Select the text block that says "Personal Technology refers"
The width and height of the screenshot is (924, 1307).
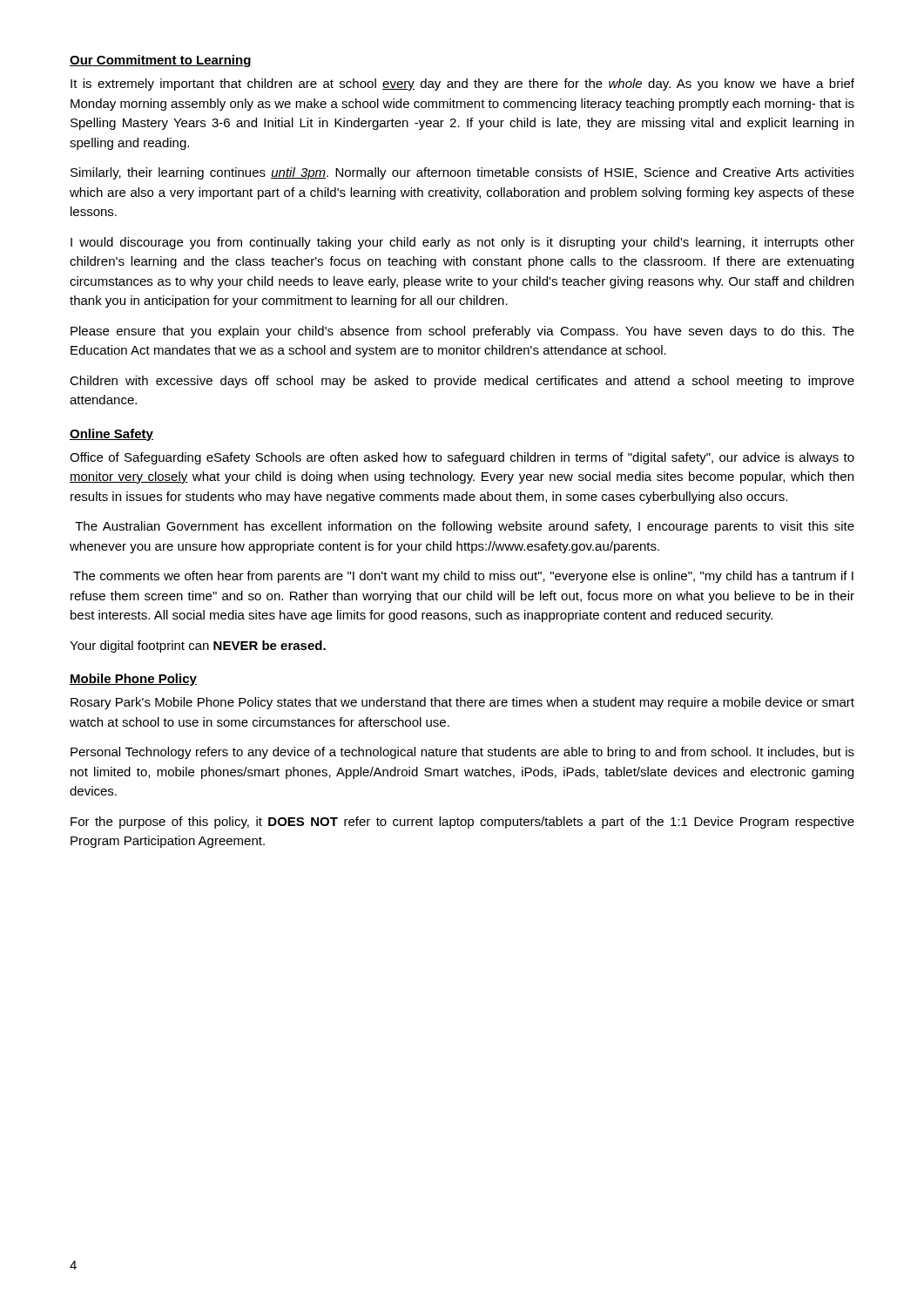[462, 771]
